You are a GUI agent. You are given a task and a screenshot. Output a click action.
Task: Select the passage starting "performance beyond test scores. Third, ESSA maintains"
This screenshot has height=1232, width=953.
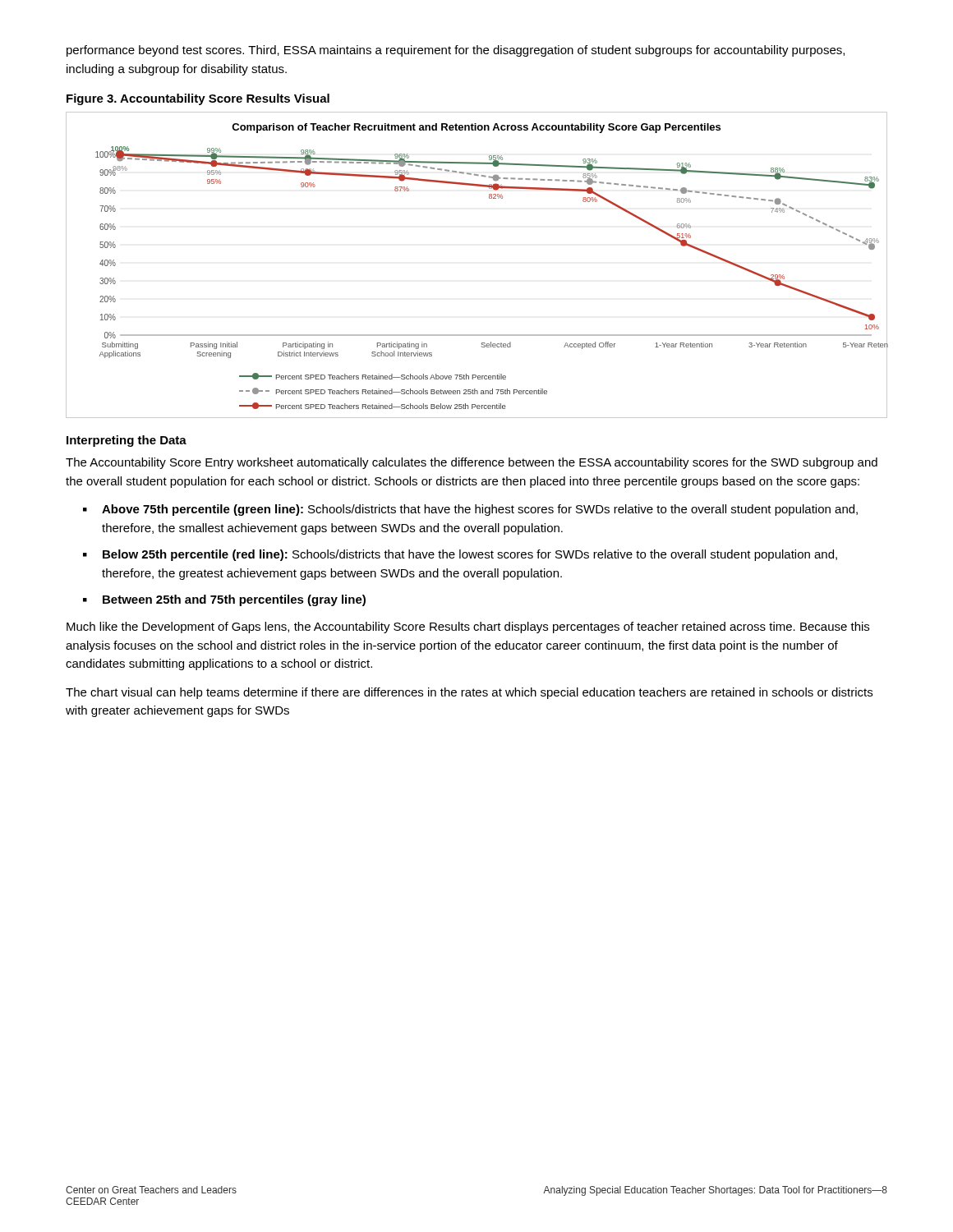(x=456, y=59)
